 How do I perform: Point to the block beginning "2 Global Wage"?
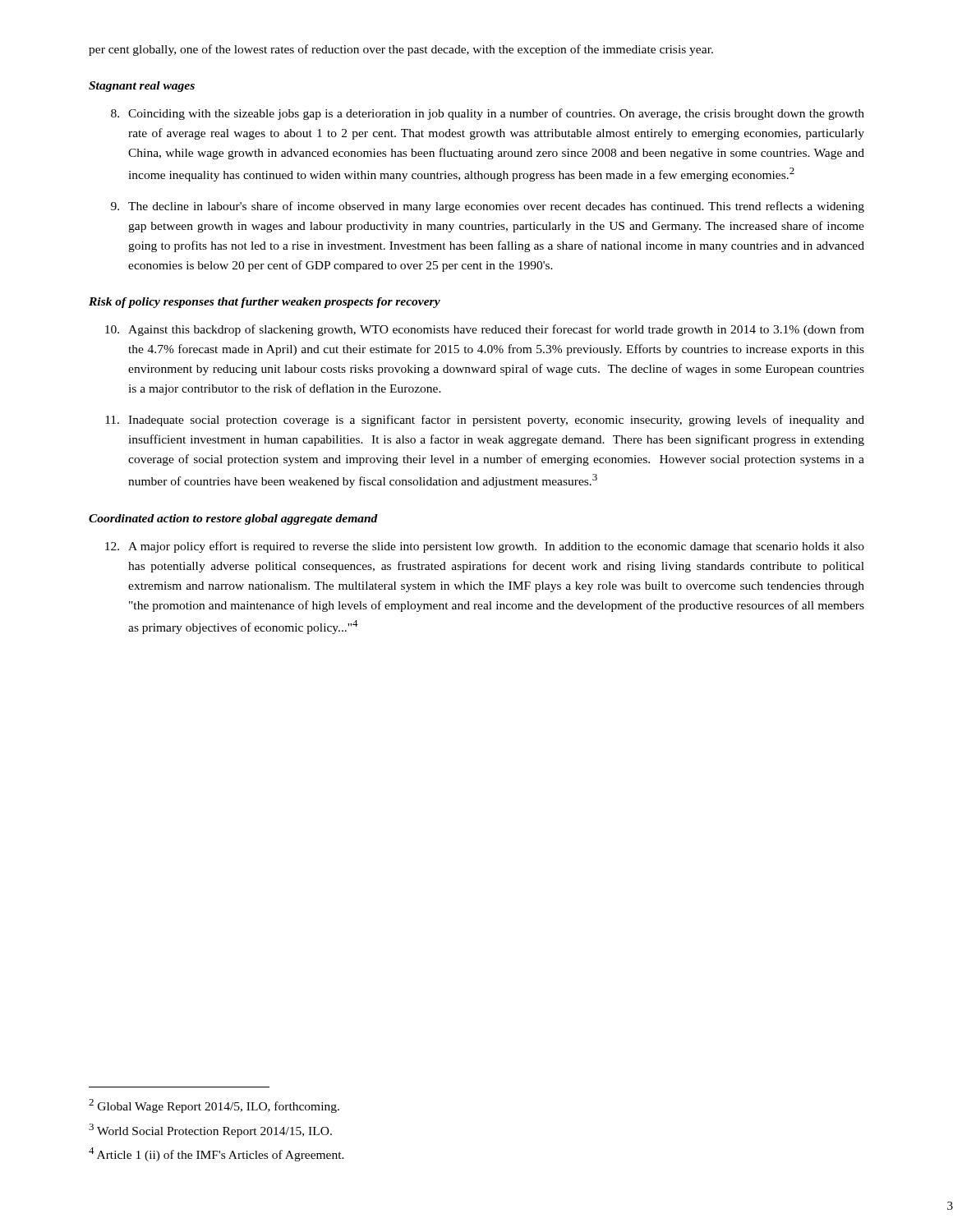pyautogui.click(x=214, y=1105)
